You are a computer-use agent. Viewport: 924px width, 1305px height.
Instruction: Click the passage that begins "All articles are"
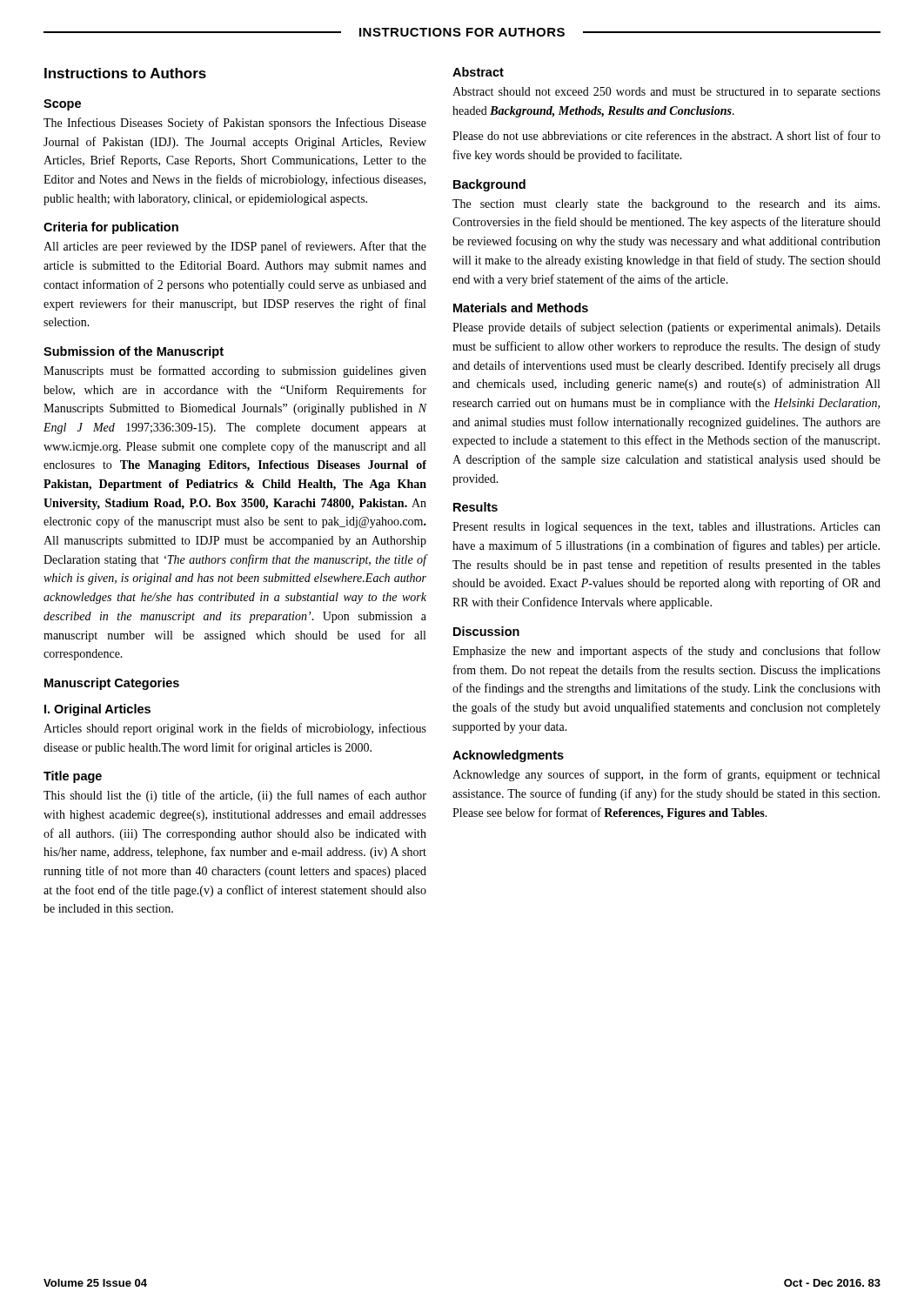[235, 285]
